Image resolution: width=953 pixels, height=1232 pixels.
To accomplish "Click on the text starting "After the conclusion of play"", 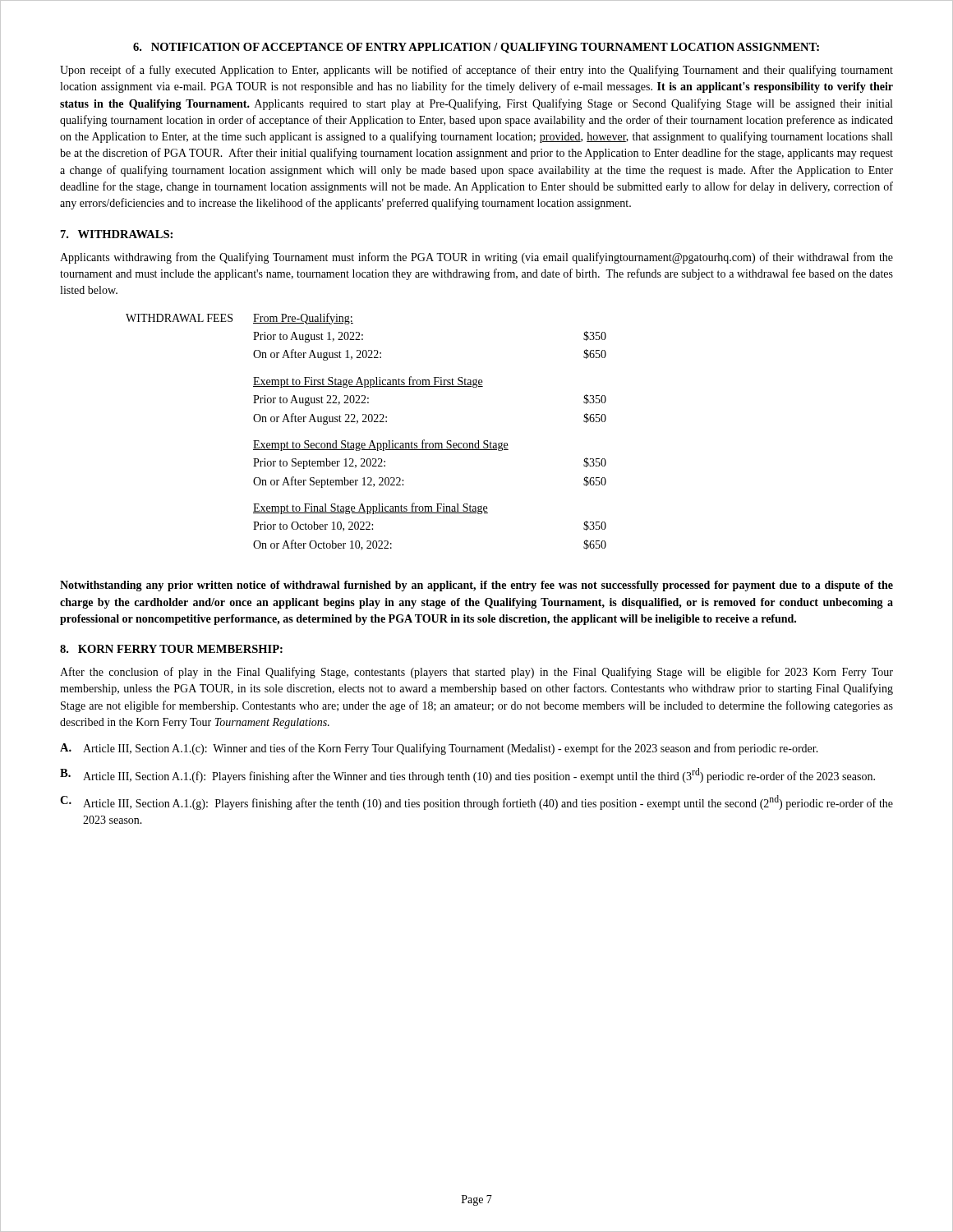I will [x=476, y=697].
